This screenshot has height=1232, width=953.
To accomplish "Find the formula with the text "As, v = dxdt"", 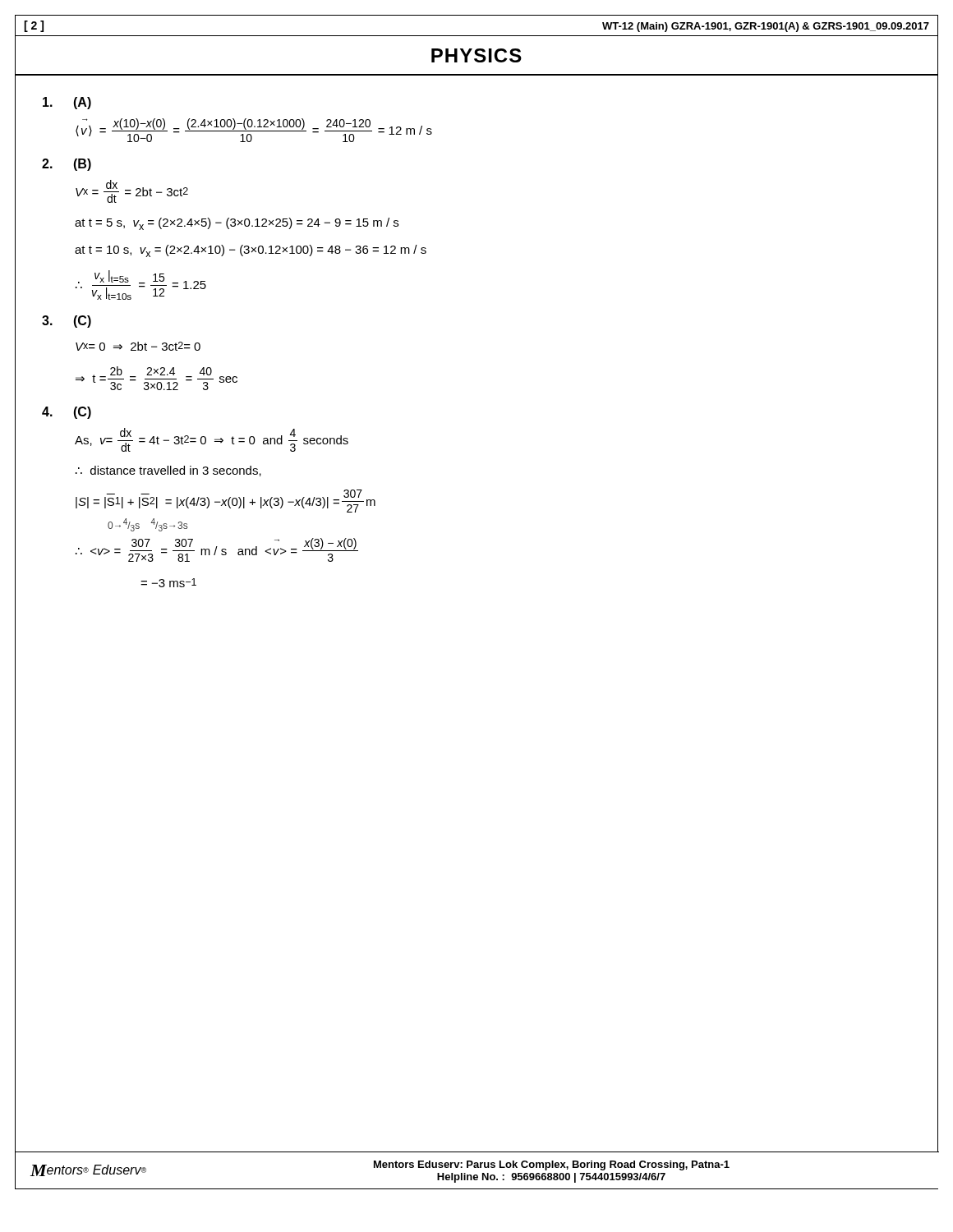I will click(x=212, y=440).
